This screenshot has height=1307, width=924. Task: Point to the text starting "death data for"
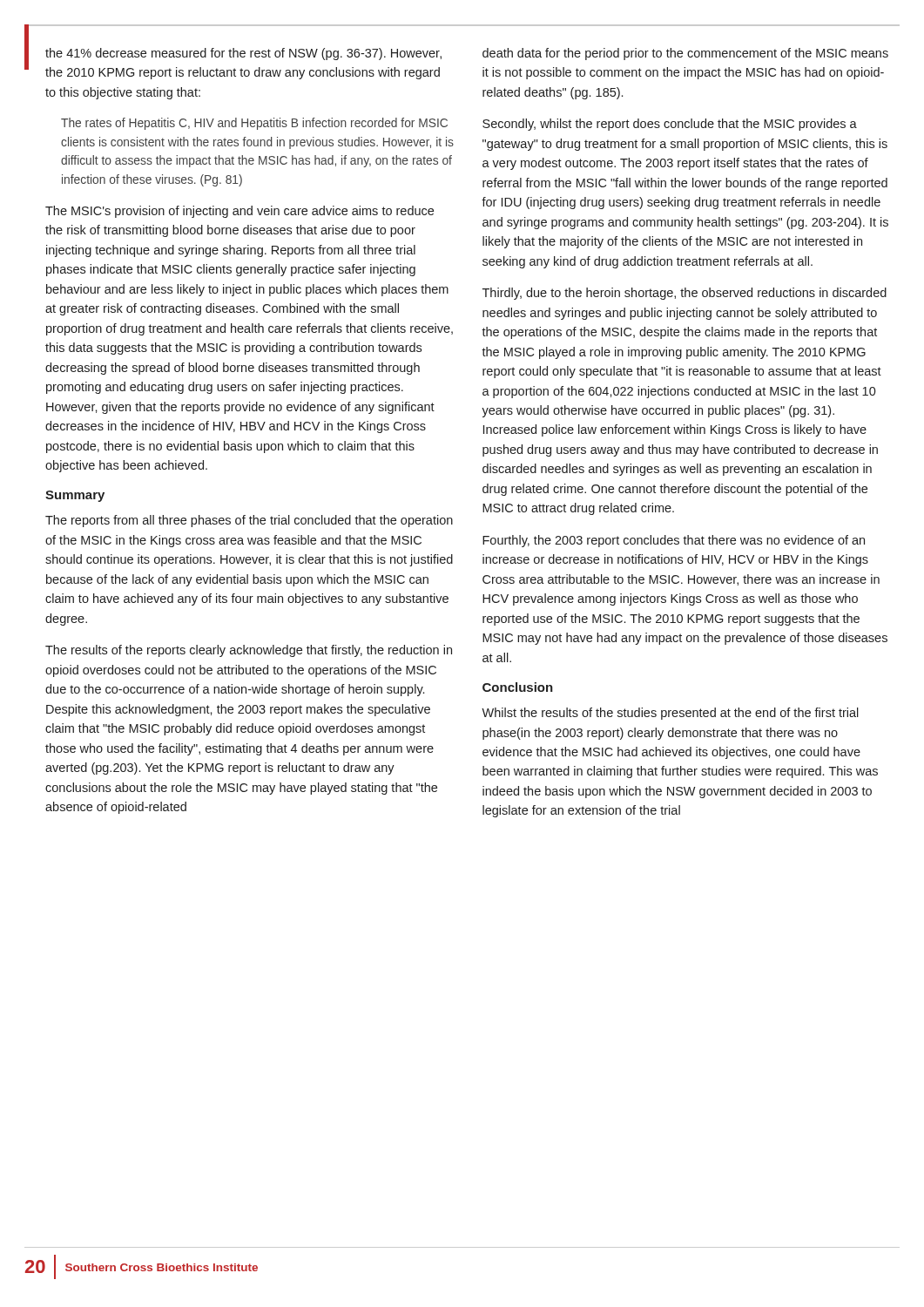click(685, 73)
